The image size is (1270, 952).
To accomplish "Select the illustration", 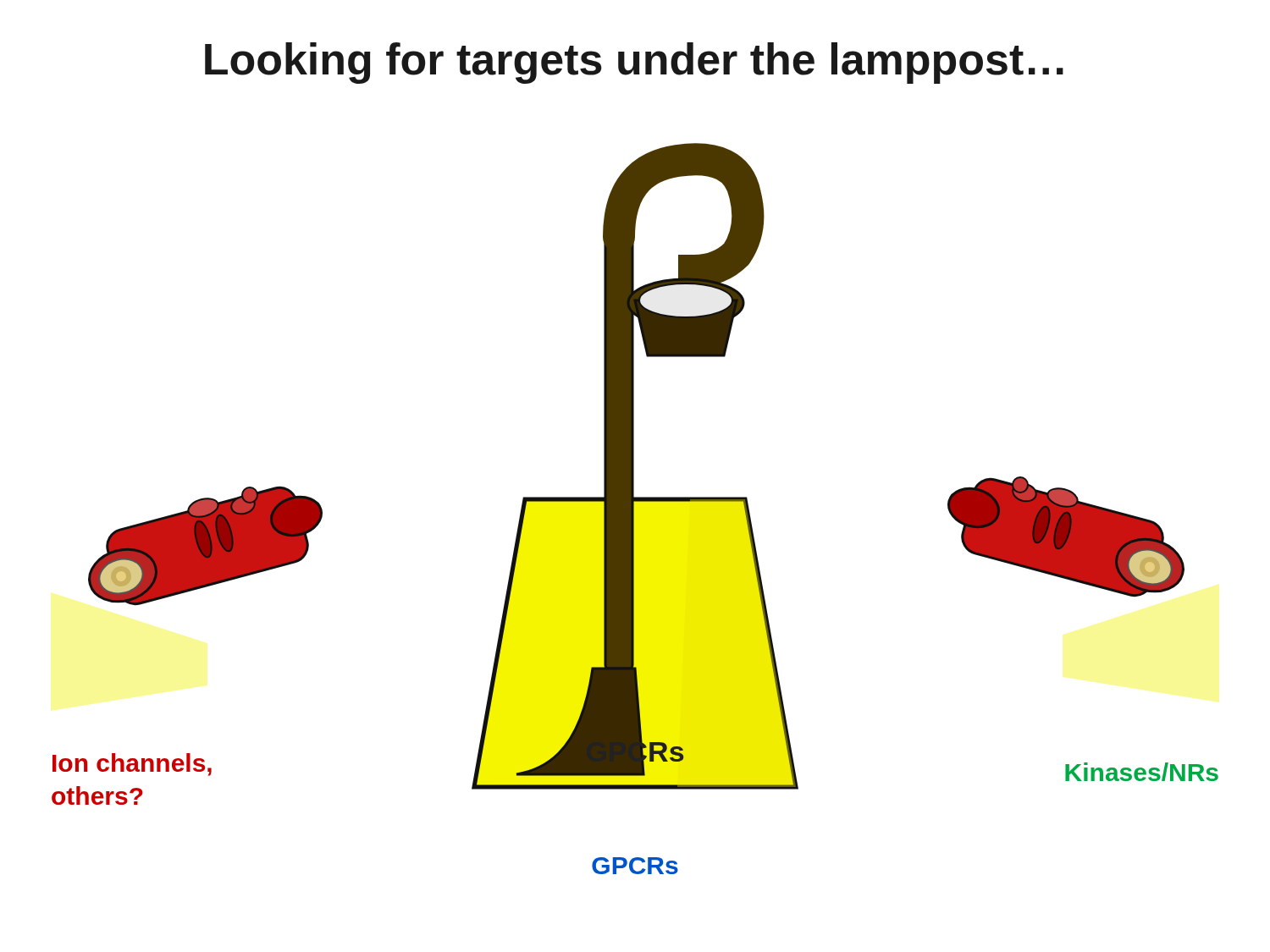I will click(635, 495).
